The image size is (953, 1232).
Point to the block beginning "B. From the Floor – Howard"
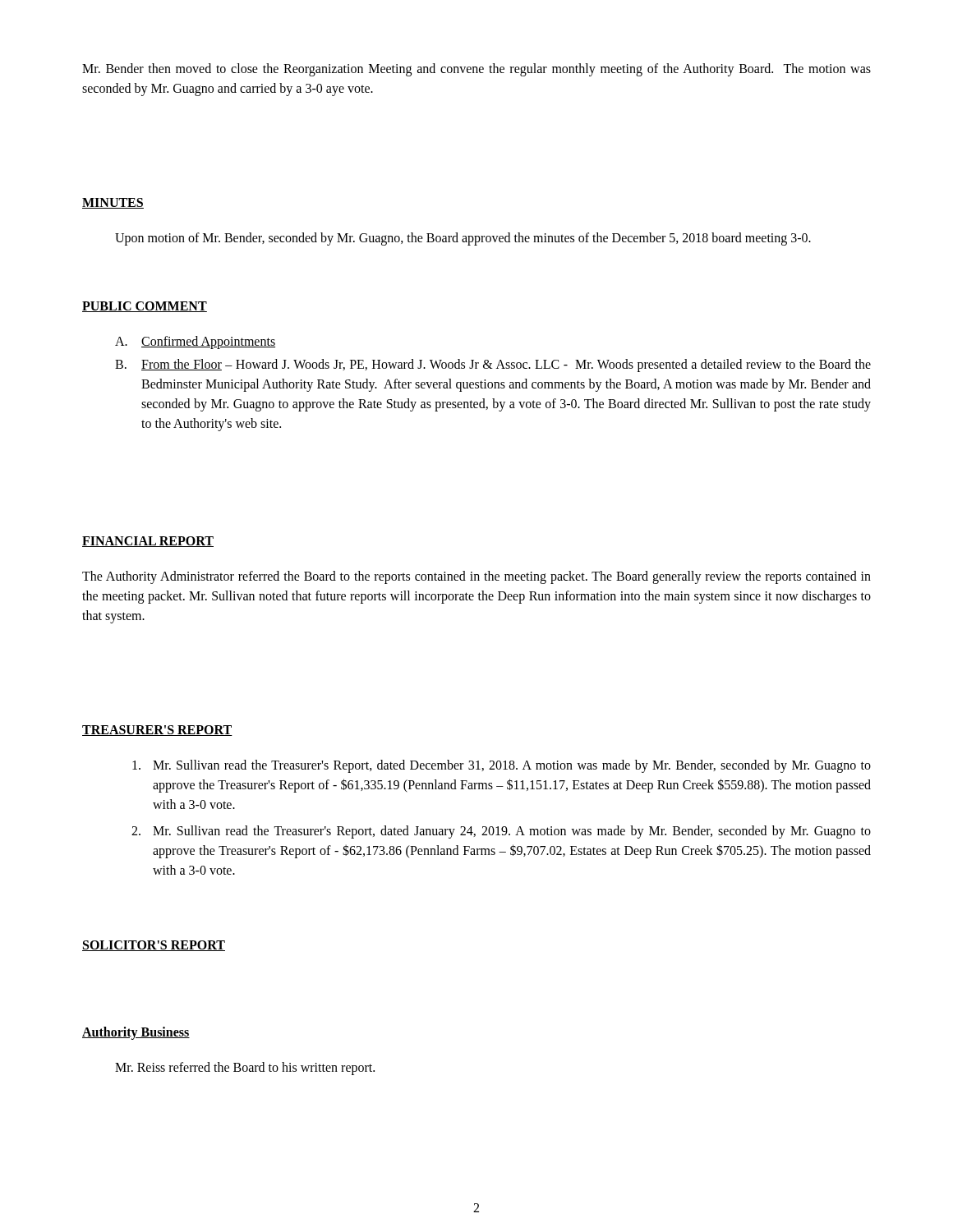493,394
